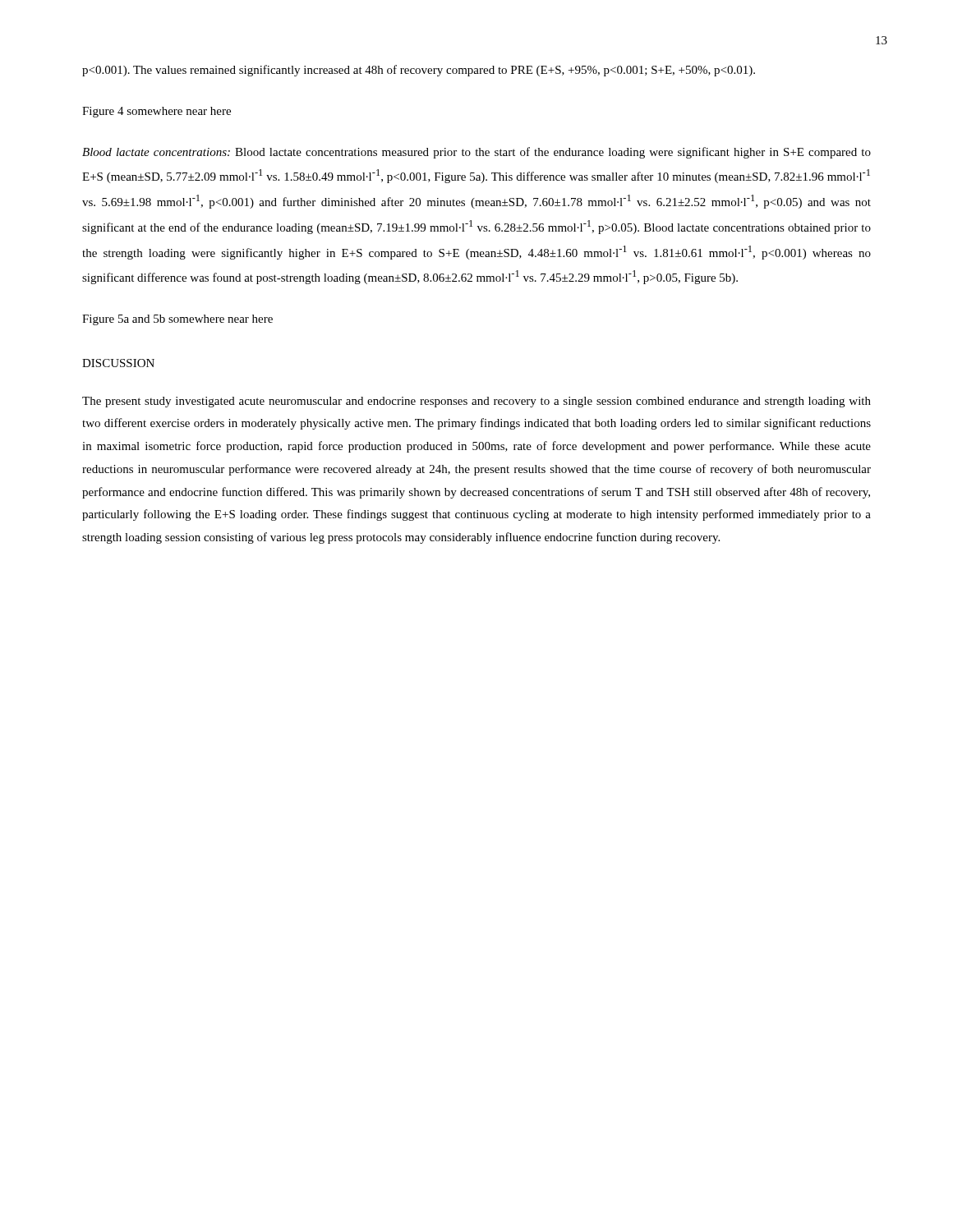Where is the passage that starts "Blood lactate concentrations: Blood"?
The height and width of the screenshot is (1232, 953).
(x=476, y=215)
